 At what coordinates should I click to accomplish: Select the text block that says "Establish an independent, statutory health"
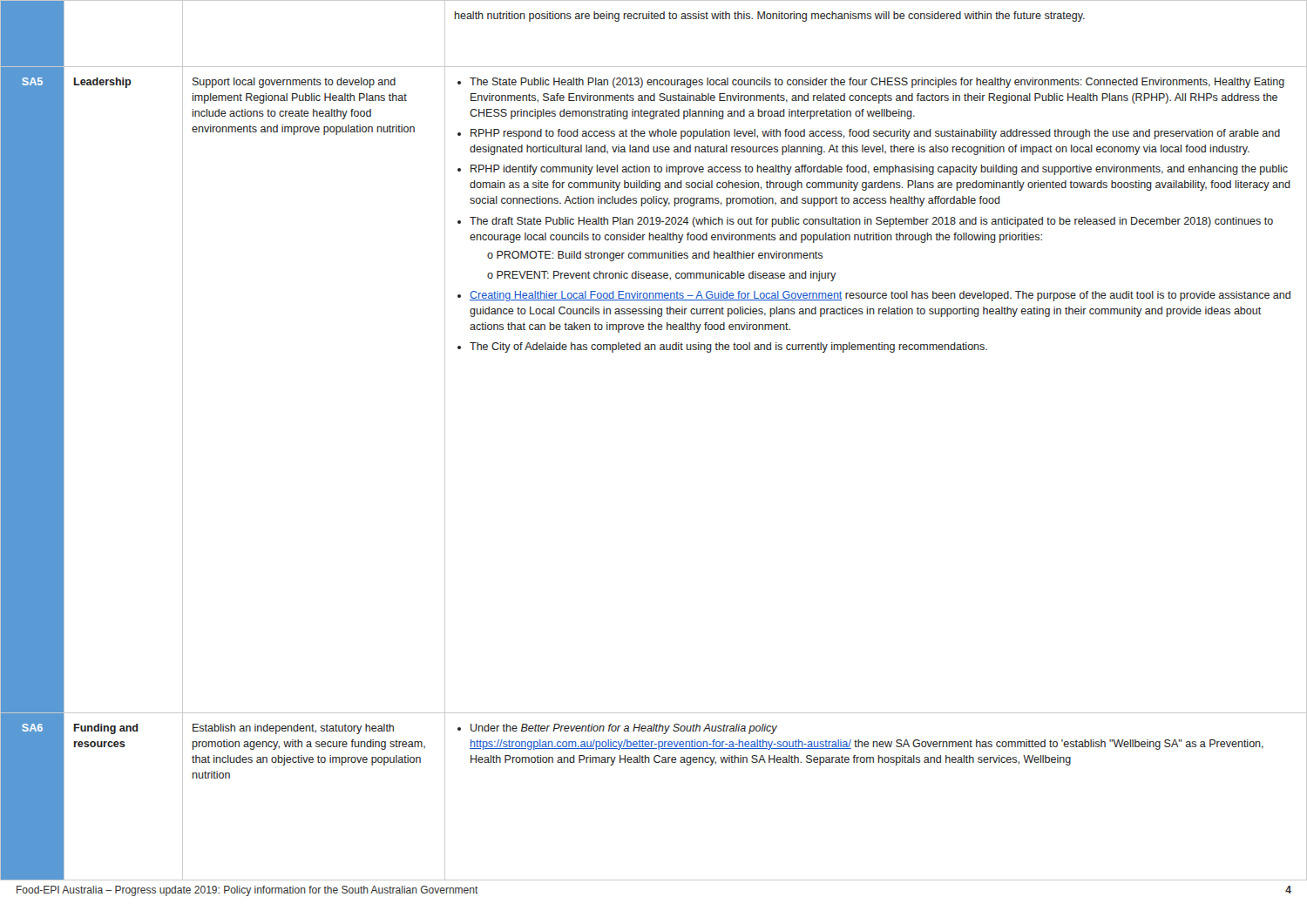click(309, 751)
